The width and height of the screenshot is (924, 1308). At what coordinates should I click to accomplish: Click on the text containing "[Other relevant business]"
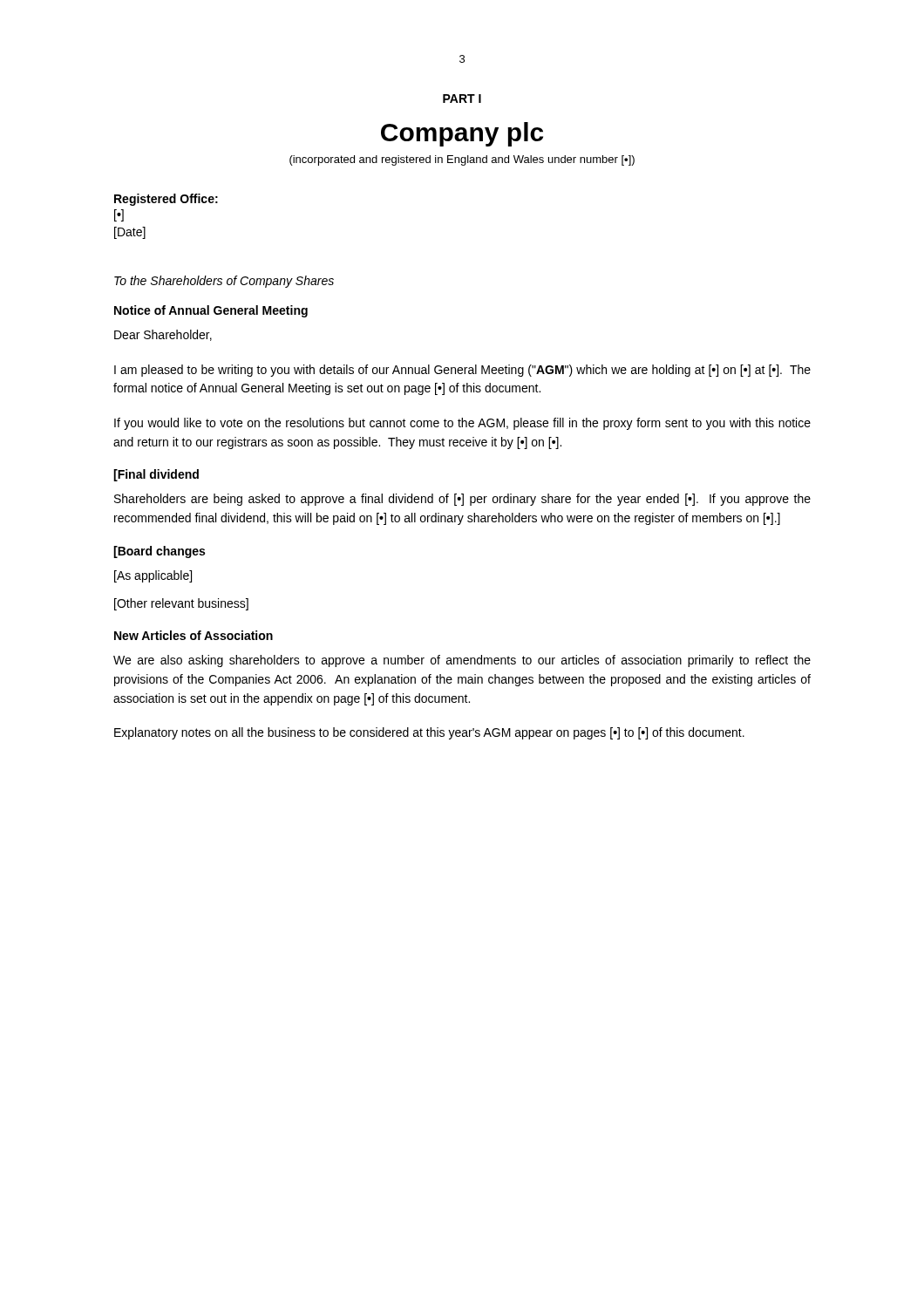(x=181, y=603)
